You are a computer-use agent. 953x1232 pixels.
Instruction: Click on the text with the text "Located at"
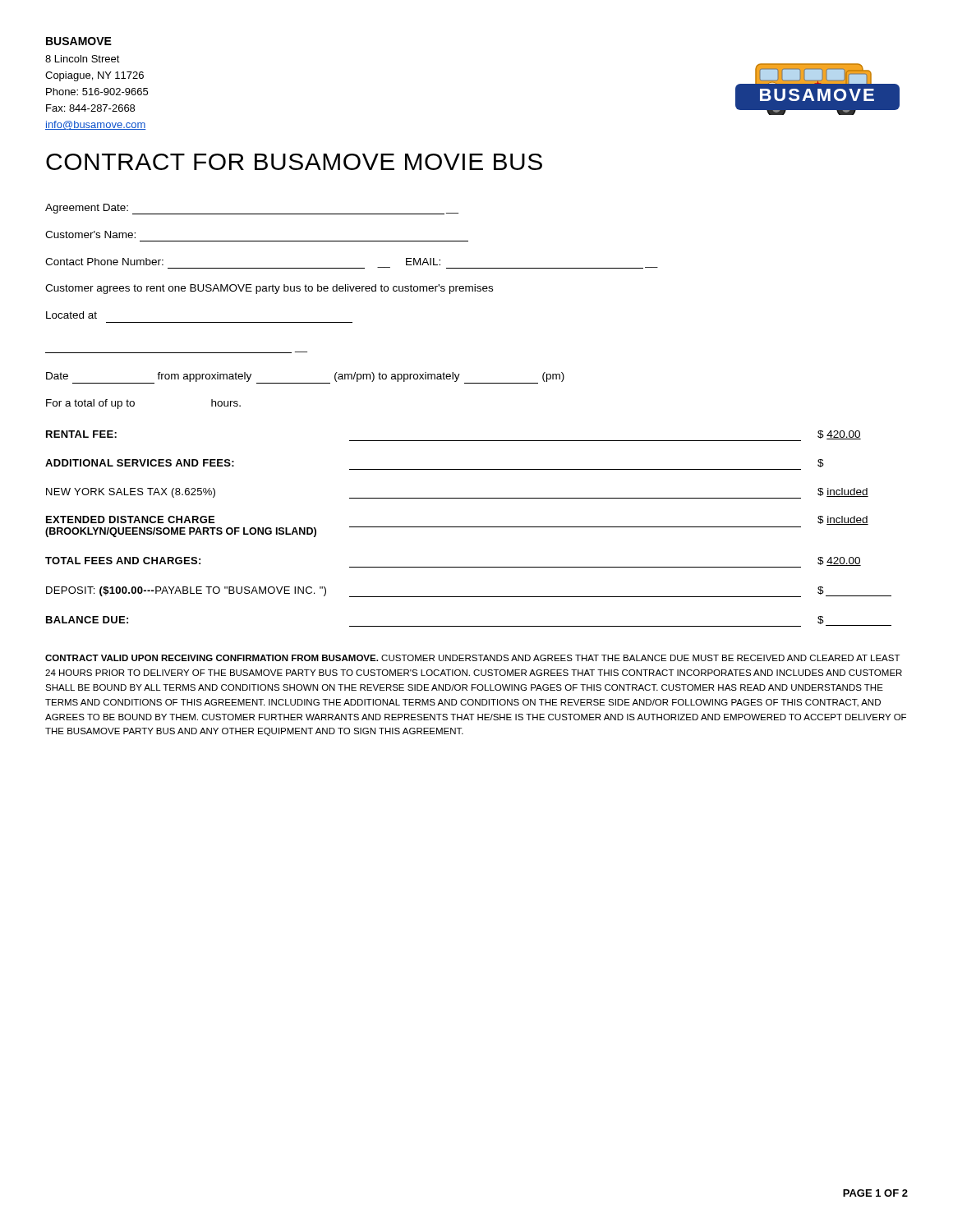click(199, 316)
